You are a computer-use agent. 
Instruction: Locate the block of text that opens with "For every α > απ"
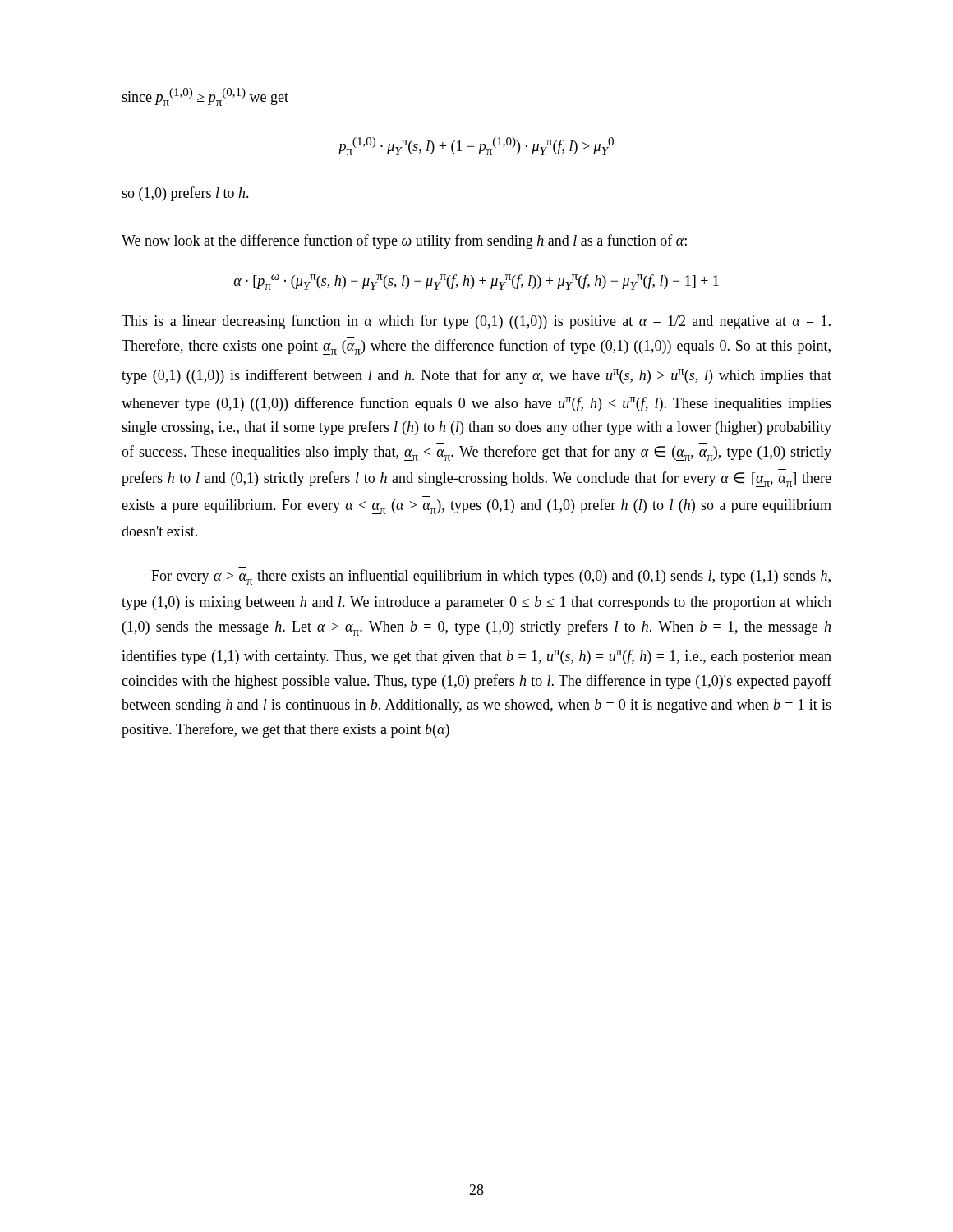[476, 653]
